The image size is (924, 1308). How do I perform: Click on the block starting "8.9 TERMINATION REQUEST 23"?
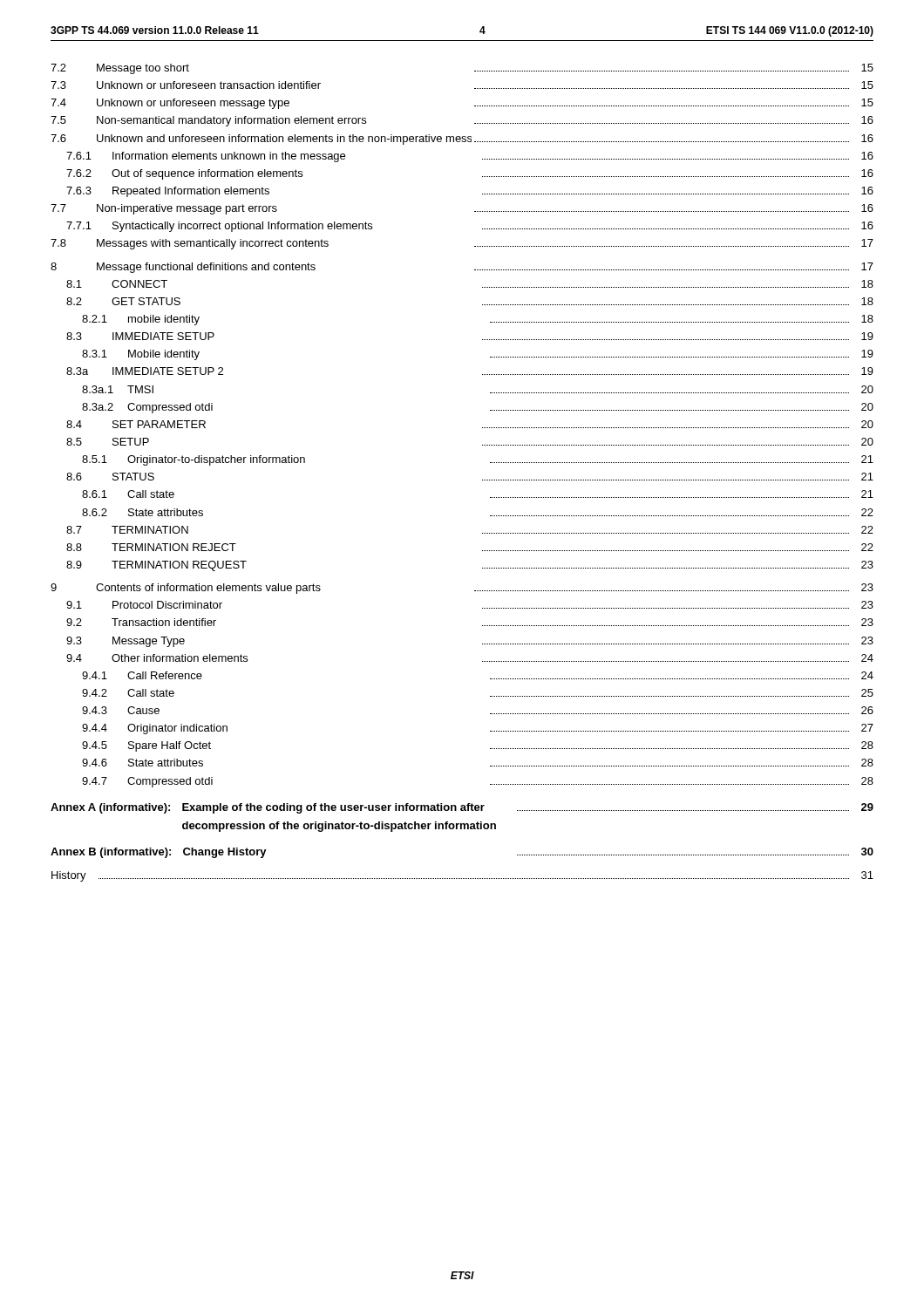[x=175, y=567]
